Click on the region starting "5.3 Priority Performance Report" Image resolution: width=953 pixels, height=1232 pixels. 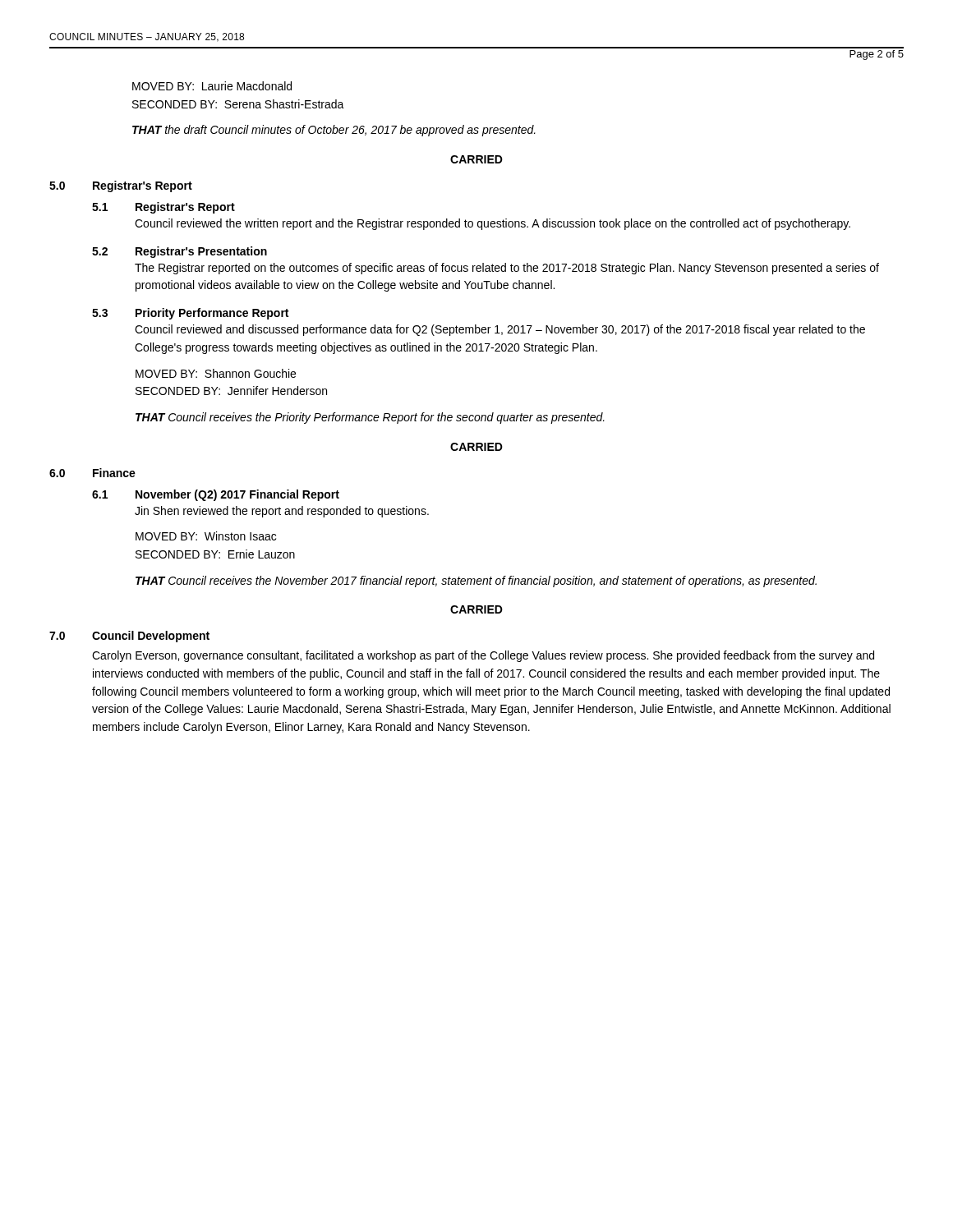click(x=190, y=313)
